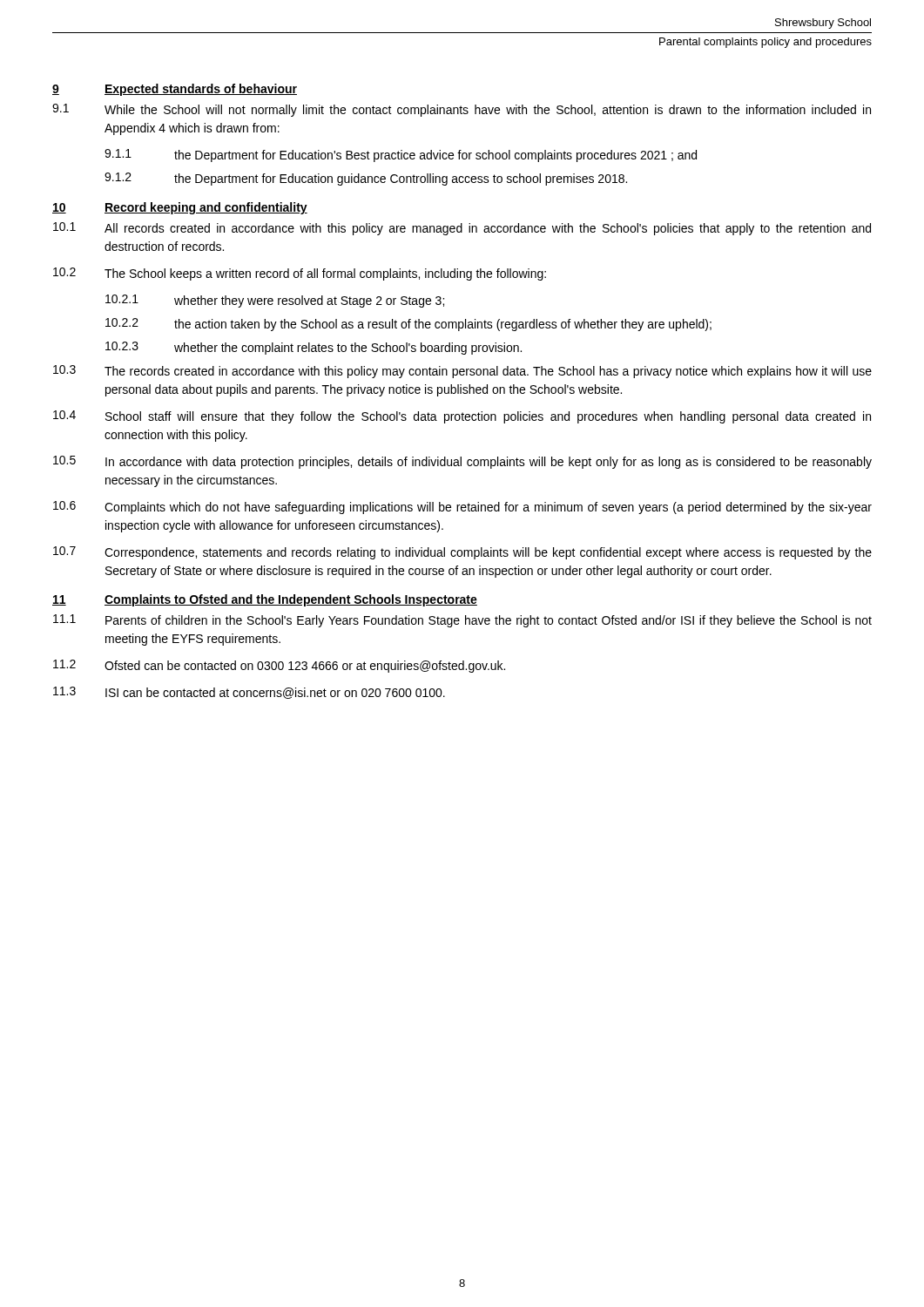Select the text block starting "10 Record keeping and"

pyautogui.click(x=180, y=207)
